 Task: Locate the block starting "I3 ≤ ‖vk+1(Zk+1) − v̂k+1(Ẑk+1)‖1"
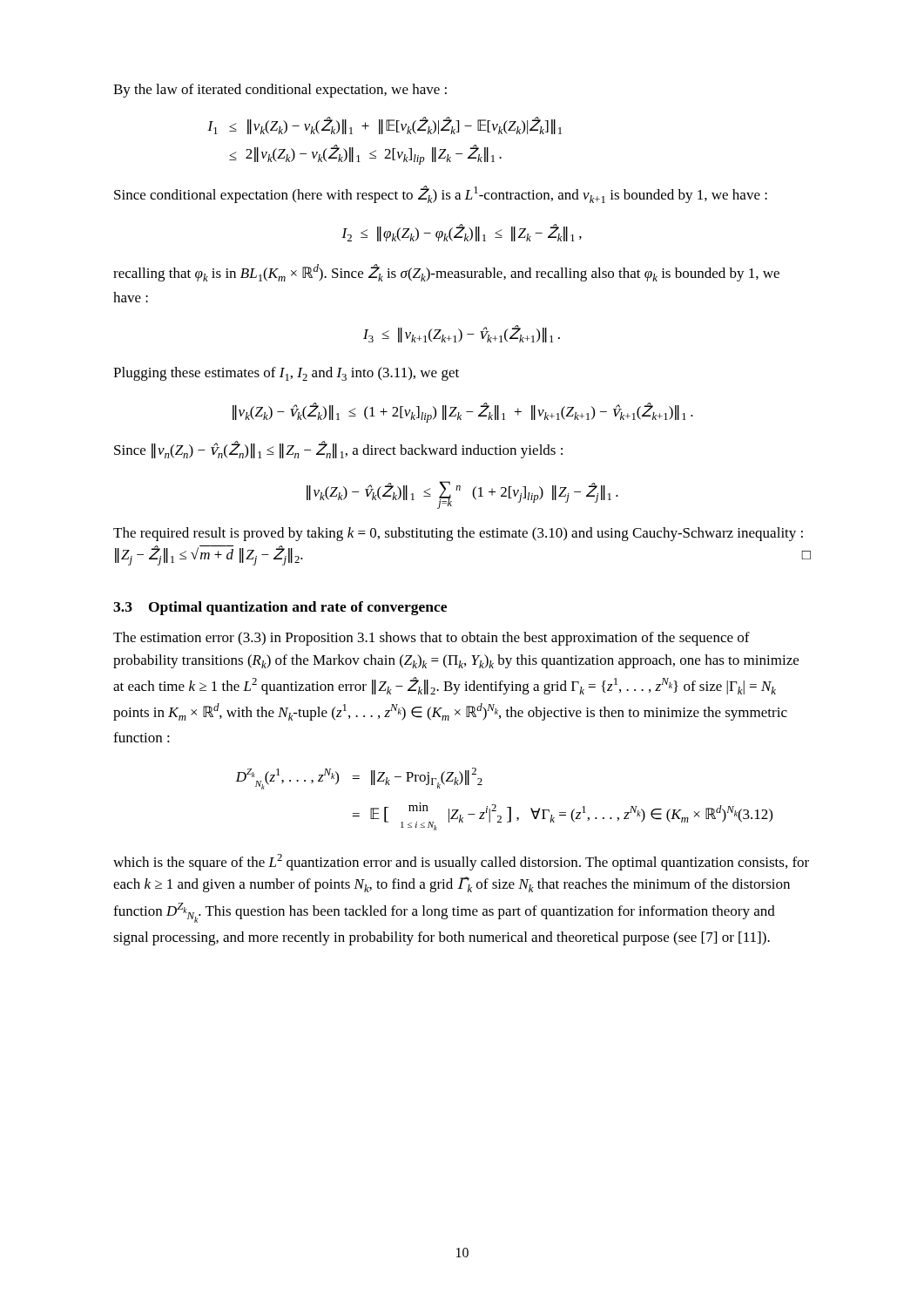coord(462,336)
